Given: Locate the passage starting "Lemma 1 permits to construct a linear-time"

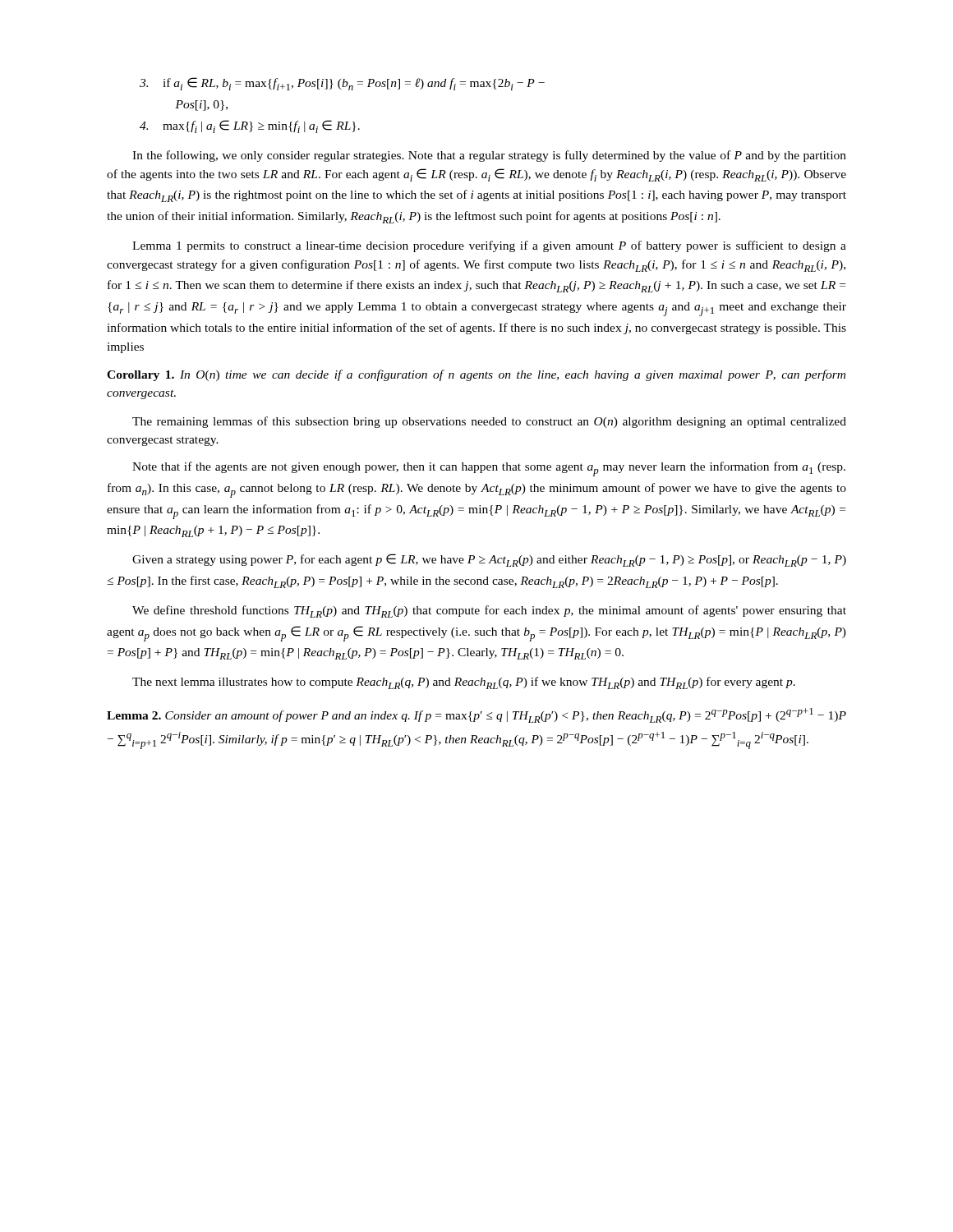Looking at the screenshot, I should [476, 296].
